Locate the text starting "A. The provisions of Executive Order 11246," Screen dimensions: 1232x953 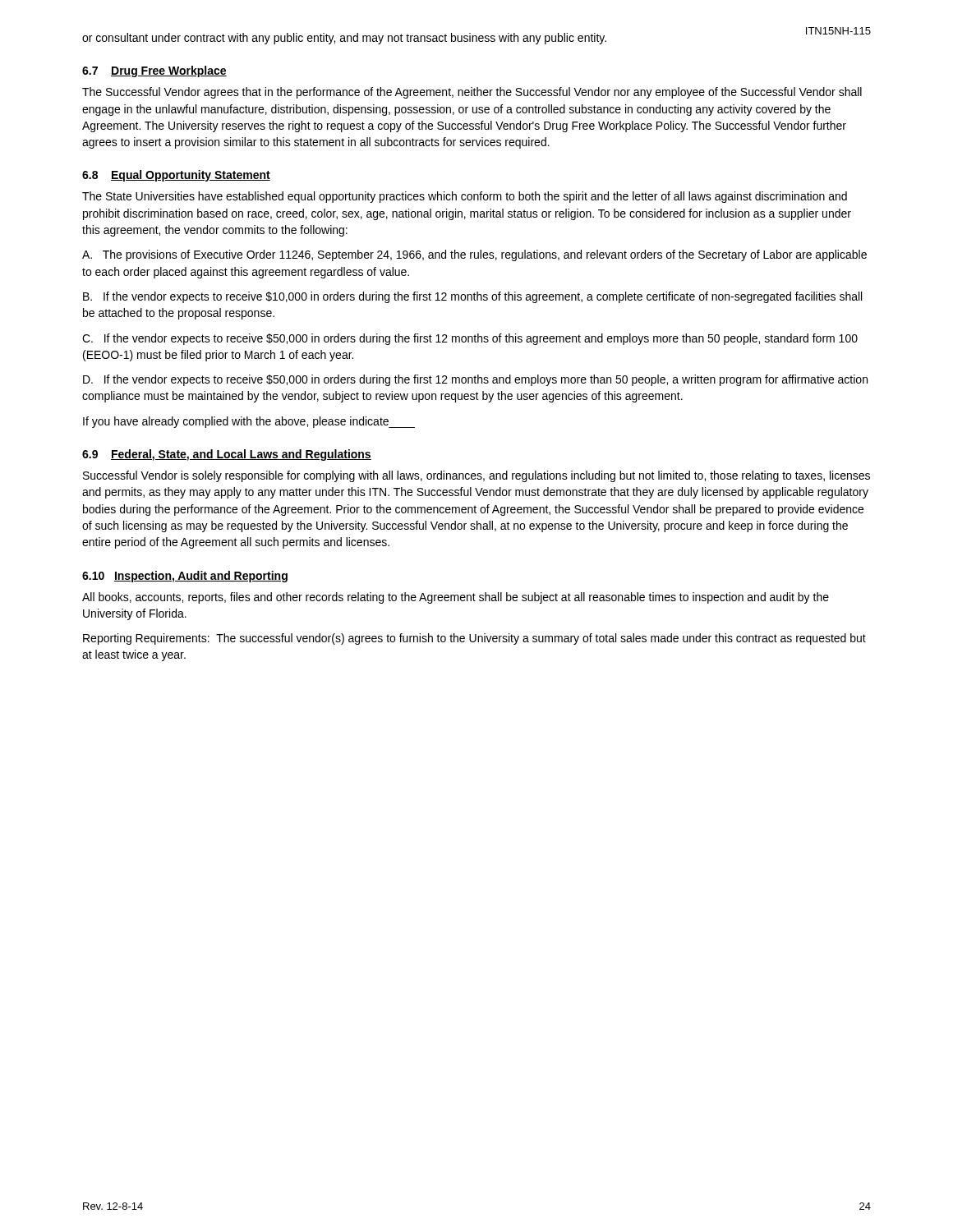point(475,263)
